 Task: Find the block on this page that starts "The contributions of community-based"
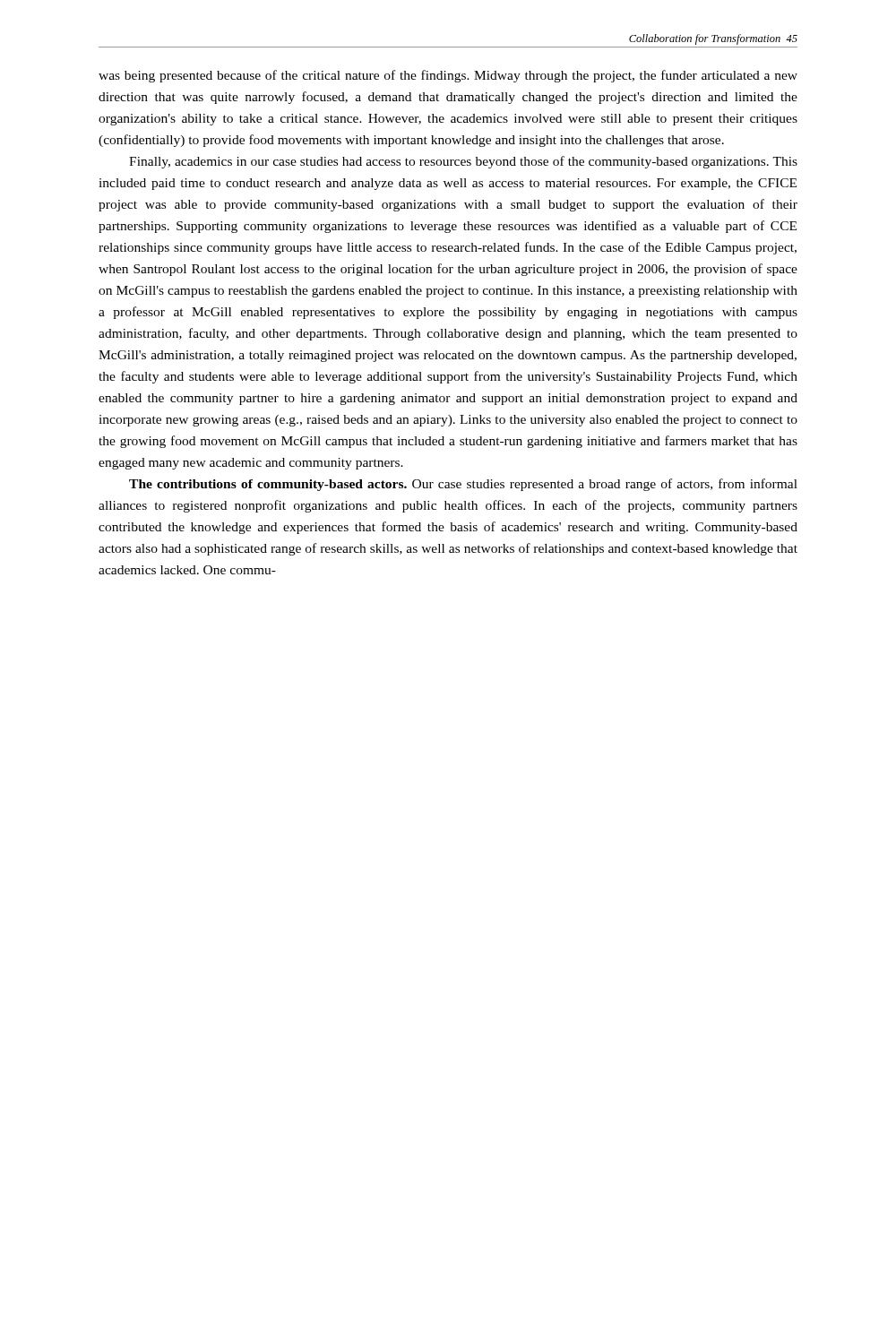(x=448, y=527)
